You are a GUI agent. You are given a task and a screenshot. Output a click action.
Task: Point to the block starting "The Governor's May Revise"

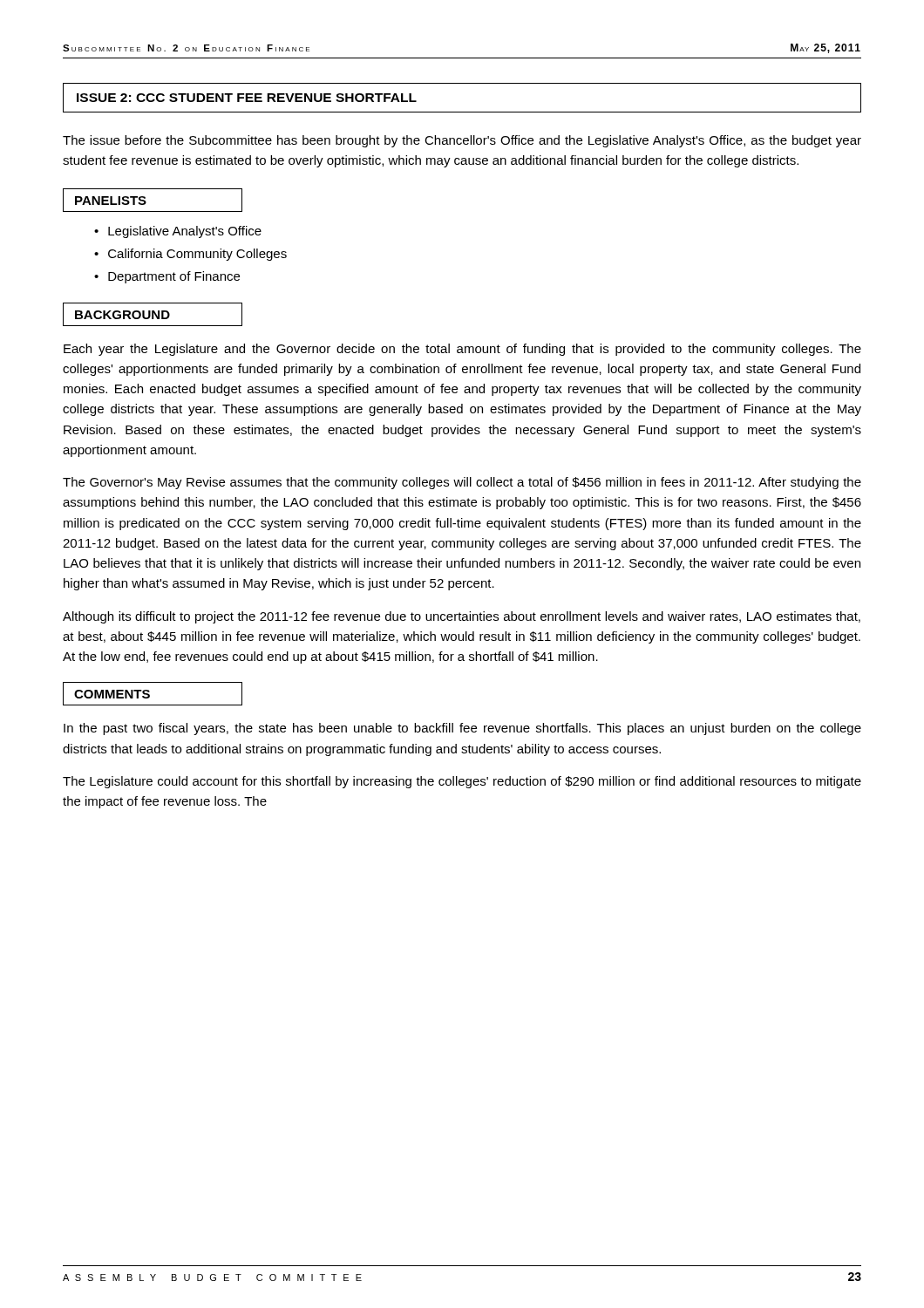462,532
